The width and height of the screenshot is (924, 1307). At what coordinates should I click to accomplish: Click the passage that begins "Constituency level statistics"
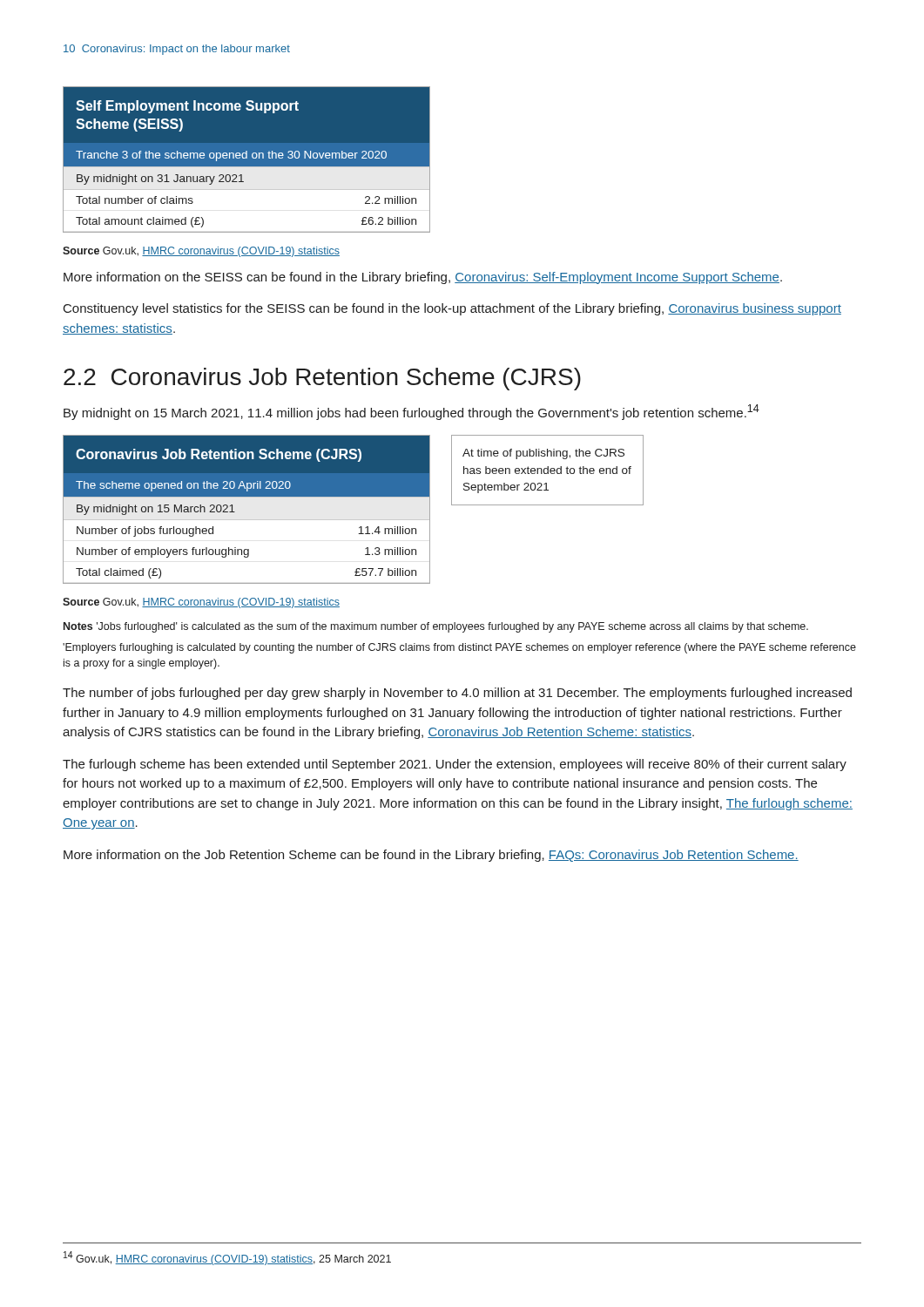click(452, 318)
